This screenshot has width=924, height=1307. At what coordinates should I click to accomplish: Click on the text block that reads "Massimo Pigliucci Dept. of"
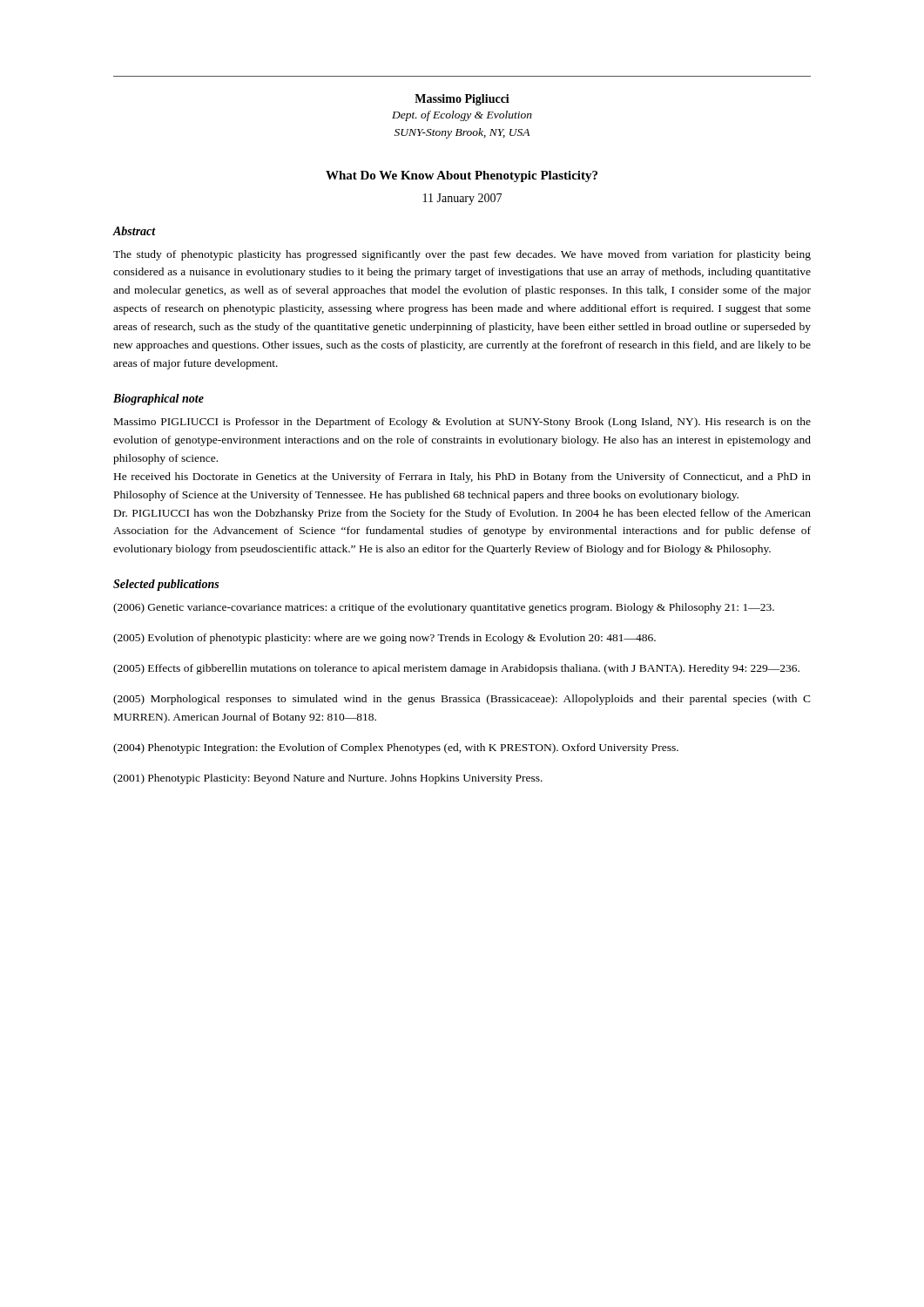tap(462, 117)
